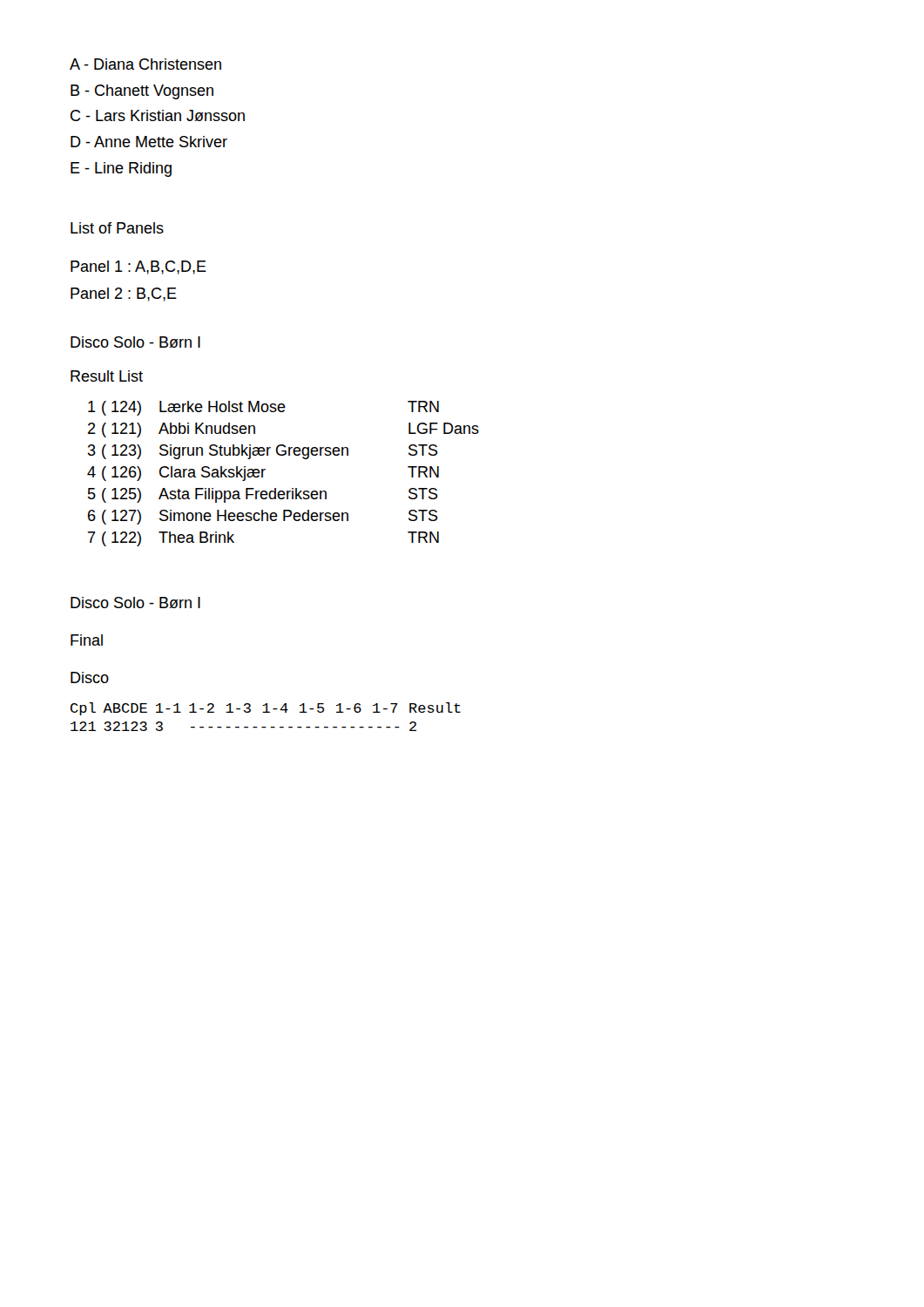The height and width of the screenshot is (1307, 924).
Task: Point to "D - Anne Mette Skriver"
Action: point(149,142)
